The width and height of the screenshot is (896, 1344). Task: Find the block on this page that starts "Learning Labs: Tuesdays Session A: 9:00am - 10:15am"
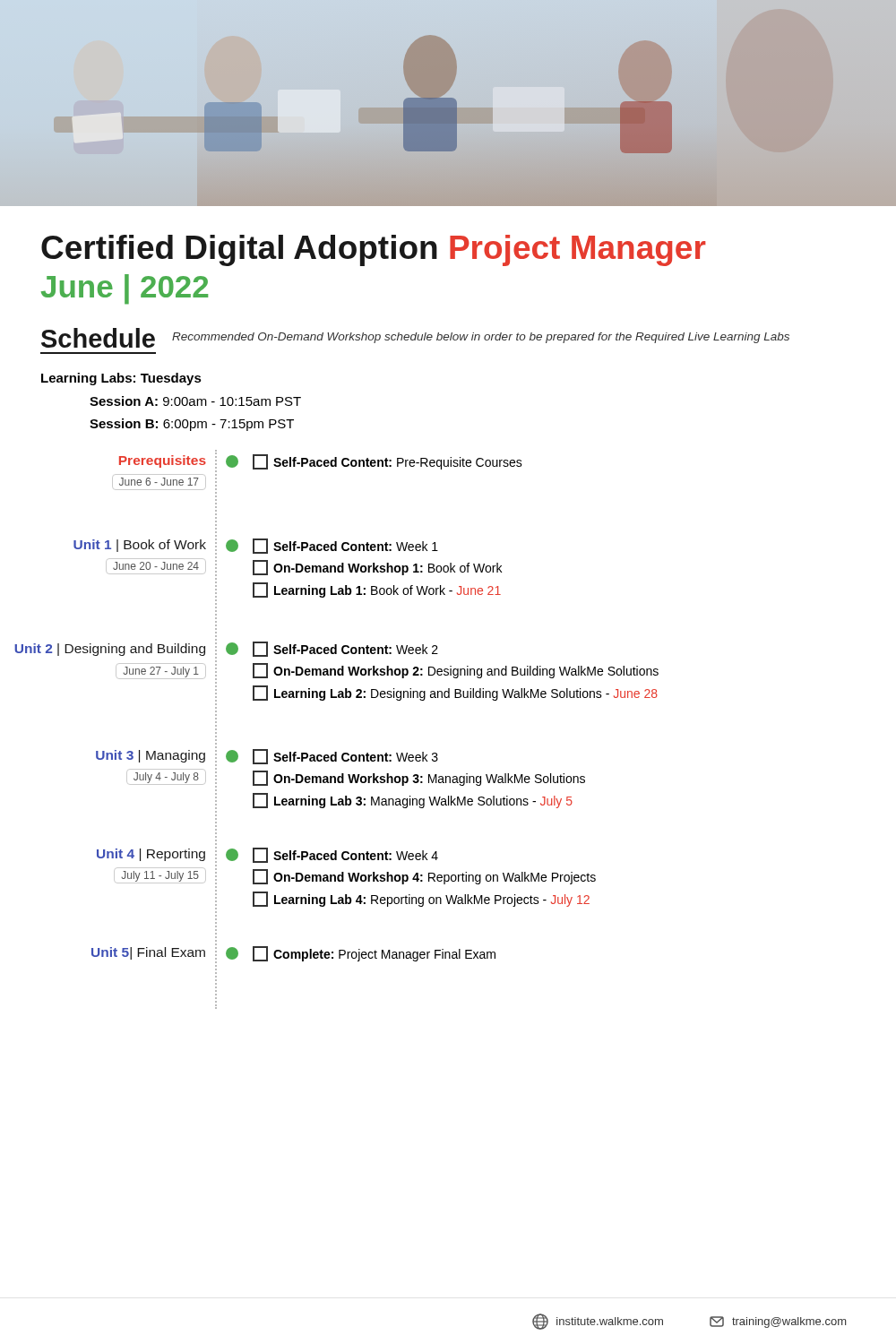(121, 379)
